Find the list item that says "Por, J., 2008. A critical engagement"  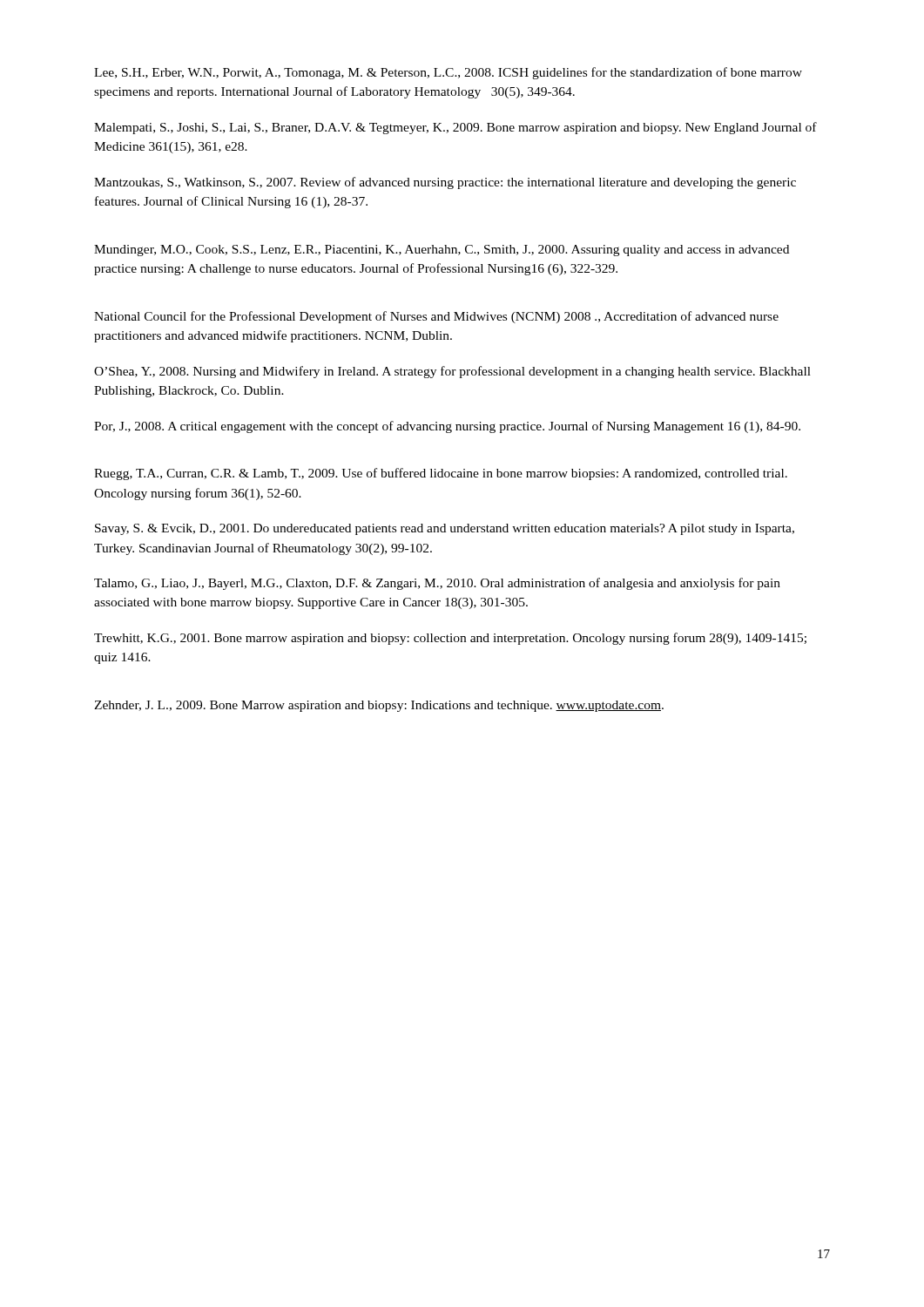[448, 425]
